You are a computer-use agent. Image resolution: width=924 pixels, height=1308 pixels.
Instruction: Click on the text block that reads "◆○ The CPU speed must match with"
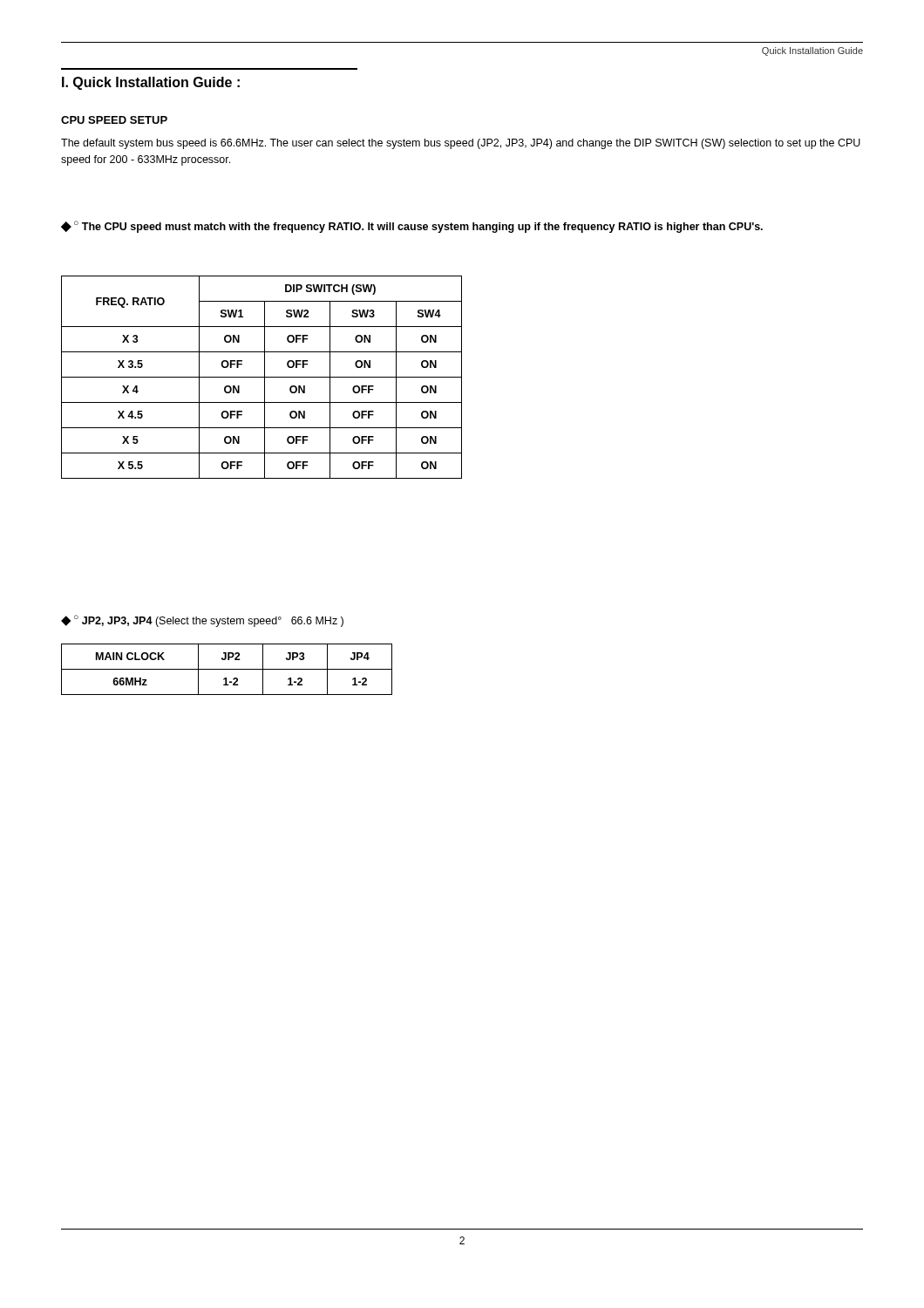pyautogui.click(x=412, y=225)
